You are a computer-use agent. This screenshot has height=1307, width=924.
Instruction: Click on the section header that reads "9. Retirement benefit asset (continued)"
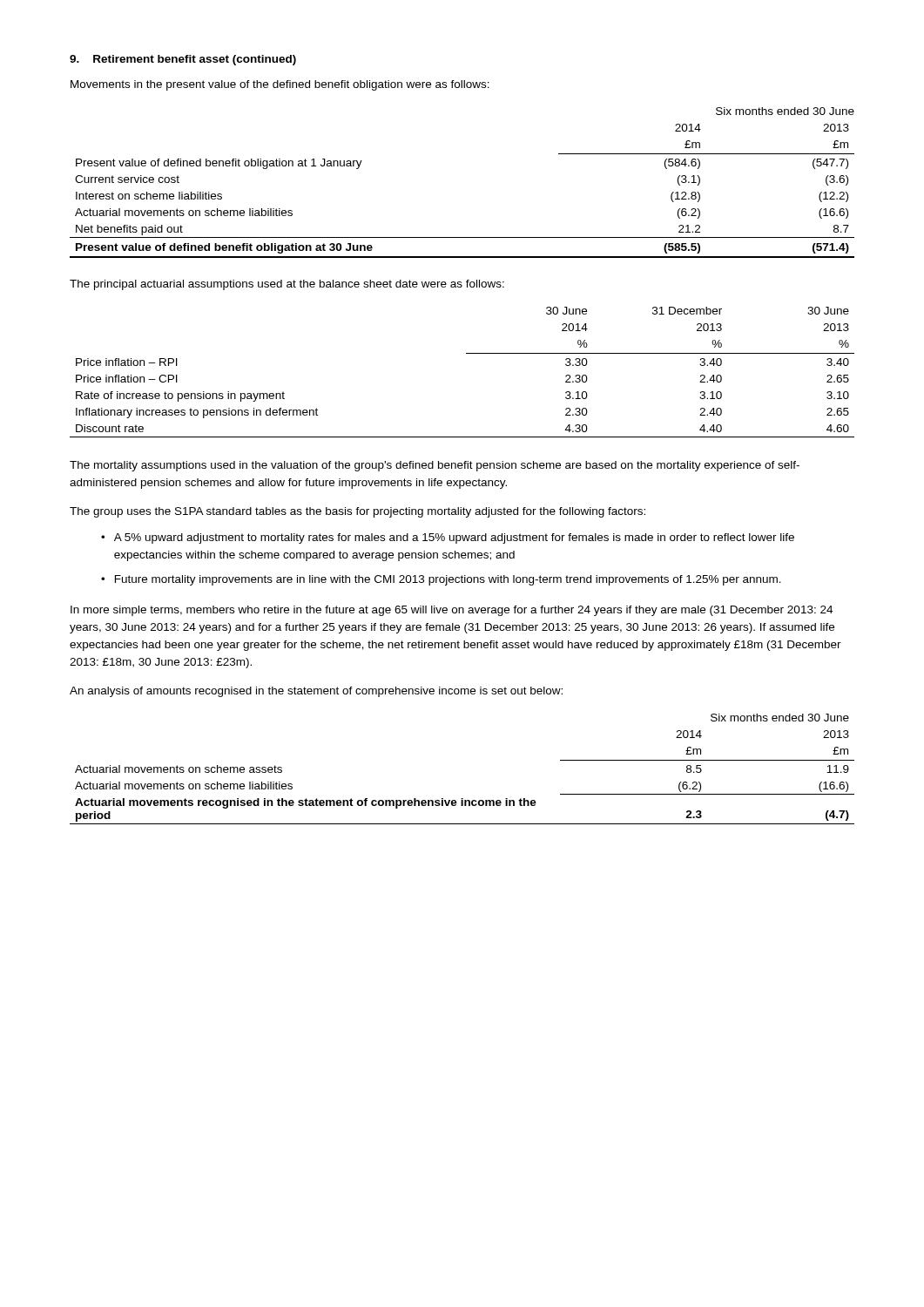click(x=183, y=59)
